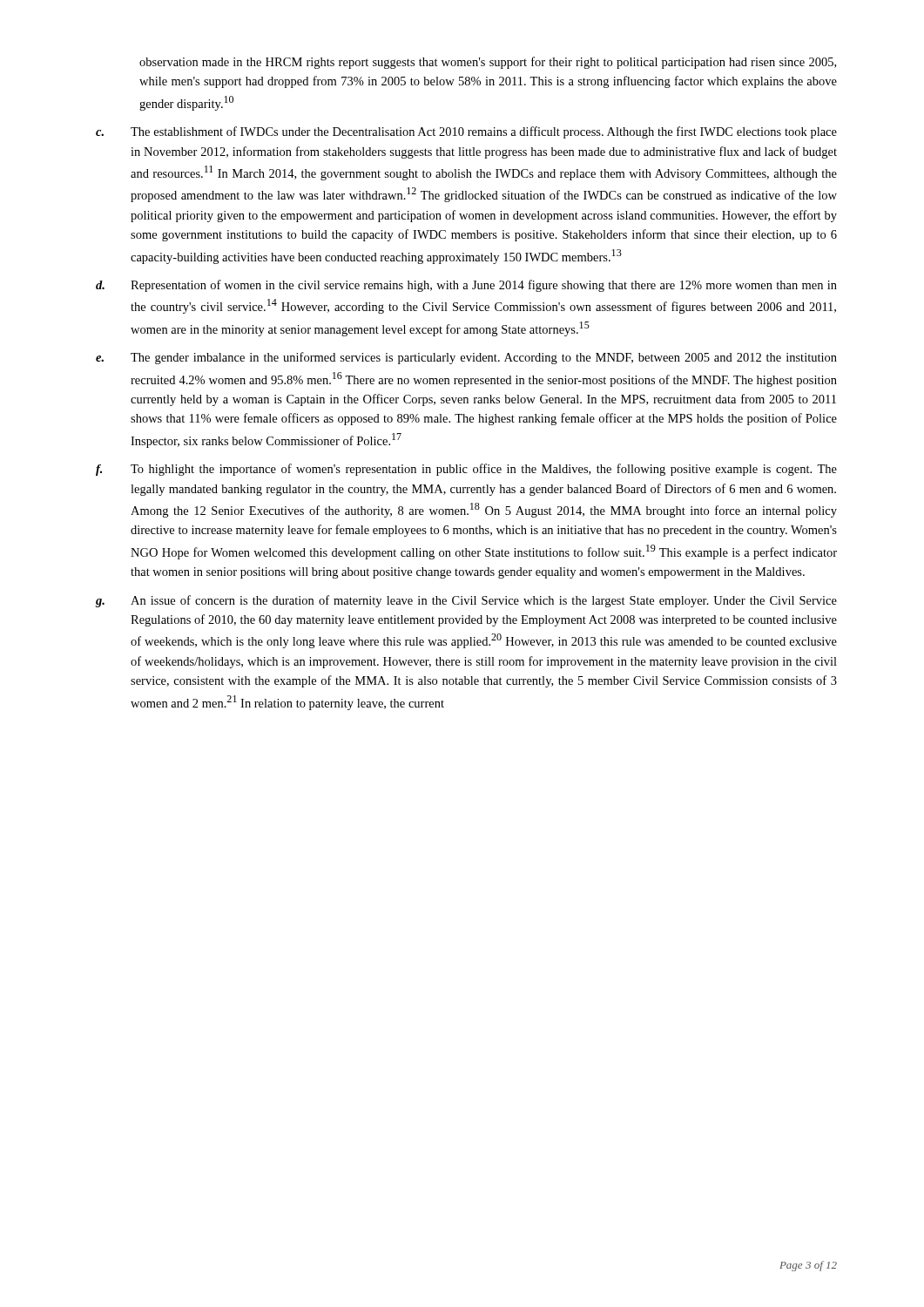Where is the passage that starts "d. Representation of"?
The width and height of the screenshot is (924, 1307).
pyautogui.click(x=462, y=307)
